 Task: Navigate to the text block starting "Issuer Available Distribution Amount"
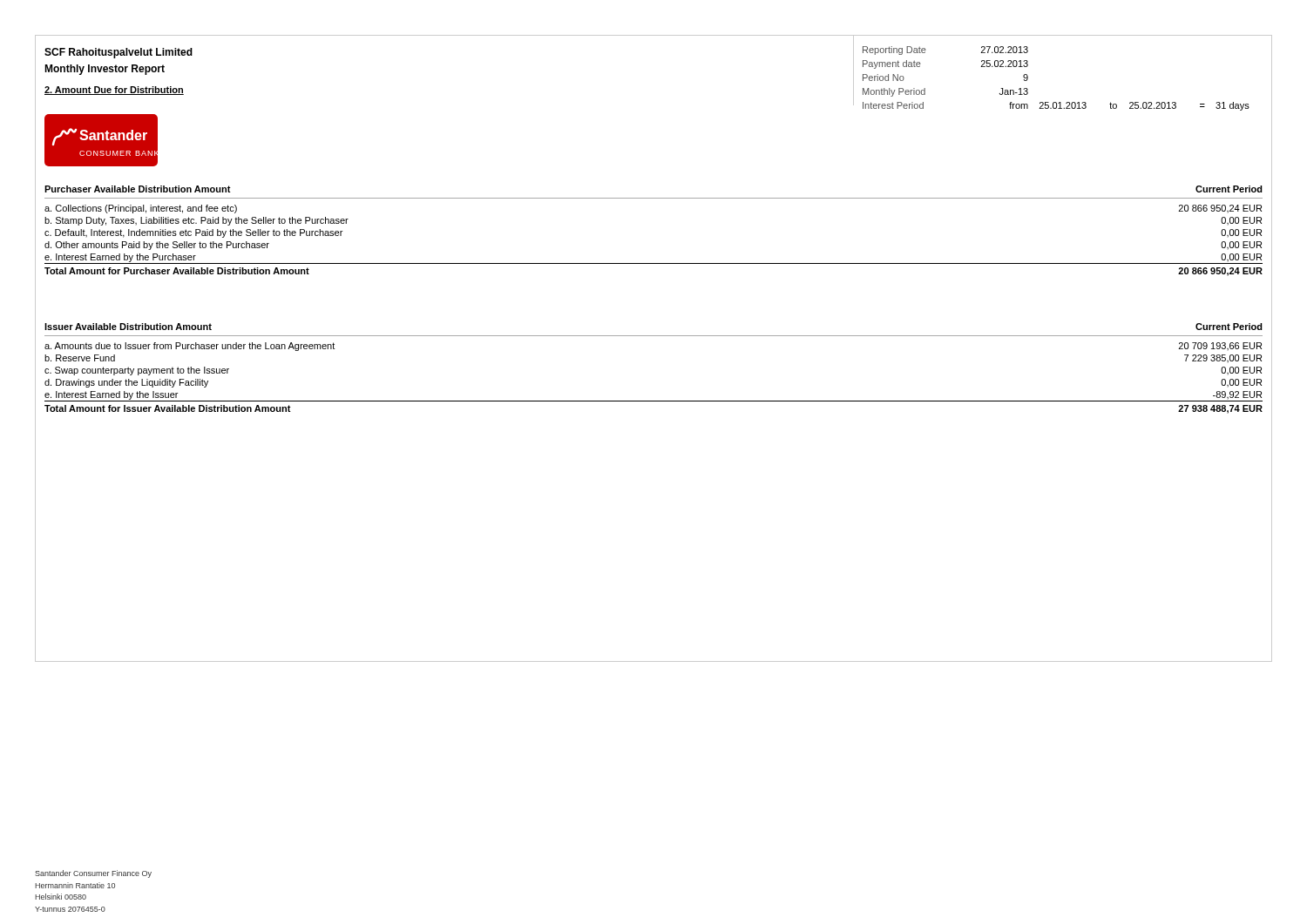click(128, 327)
